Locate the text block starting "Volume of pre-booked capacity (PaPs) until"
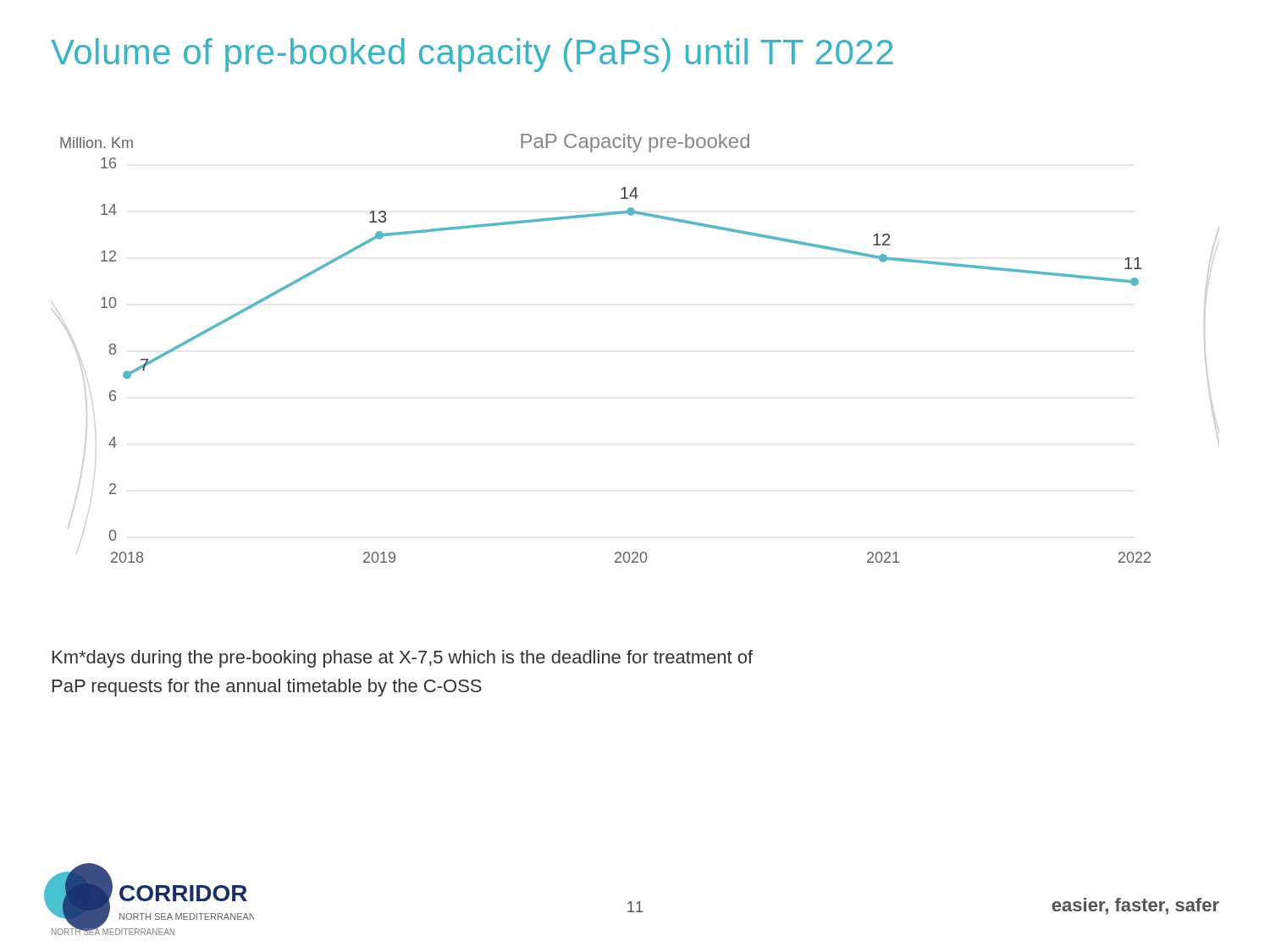Image resolution: width=1270 pixels, height=952 pixels. pos(473,52)
